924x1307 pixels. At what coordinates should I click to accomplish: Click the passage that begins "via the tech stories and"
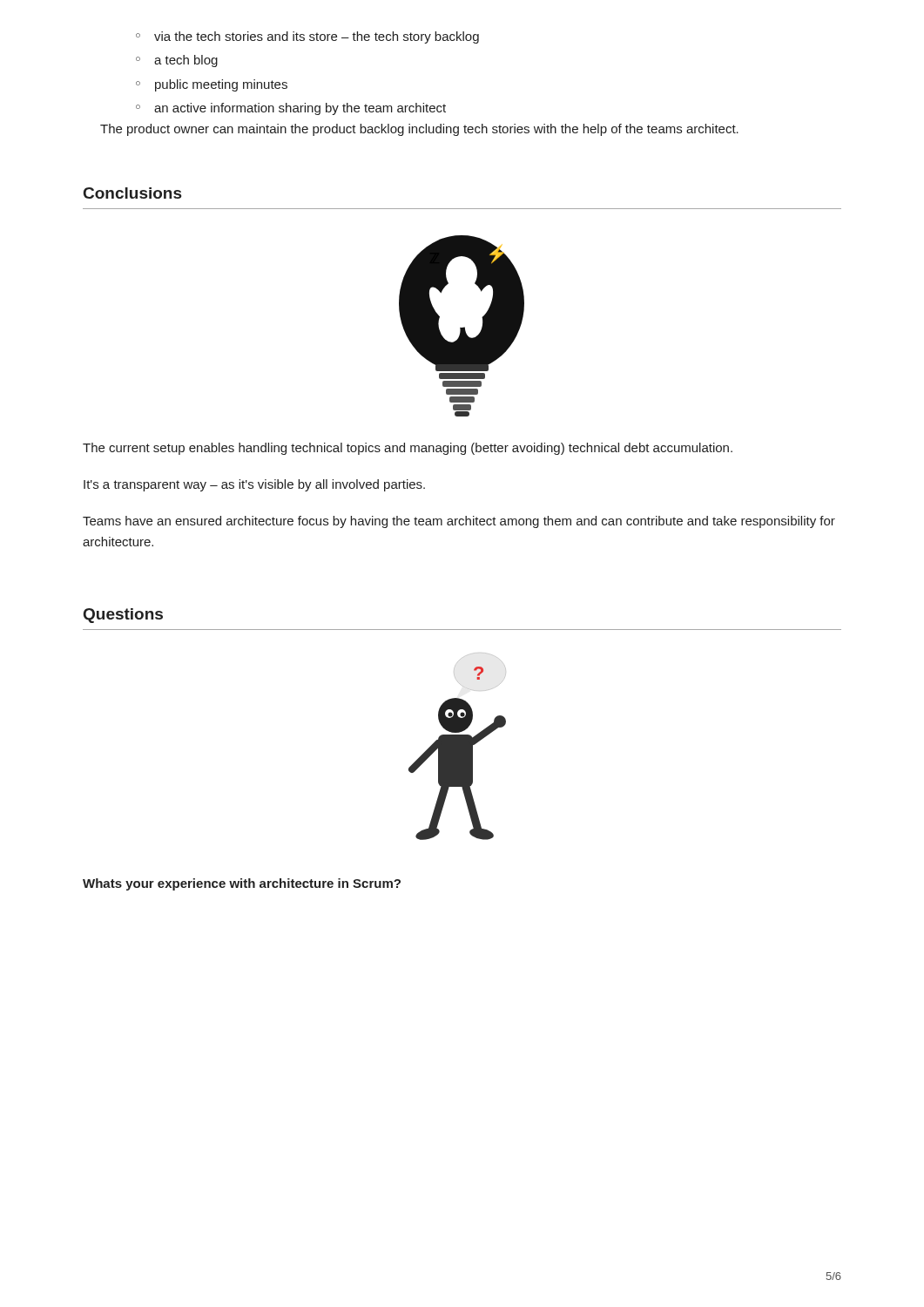488,36
